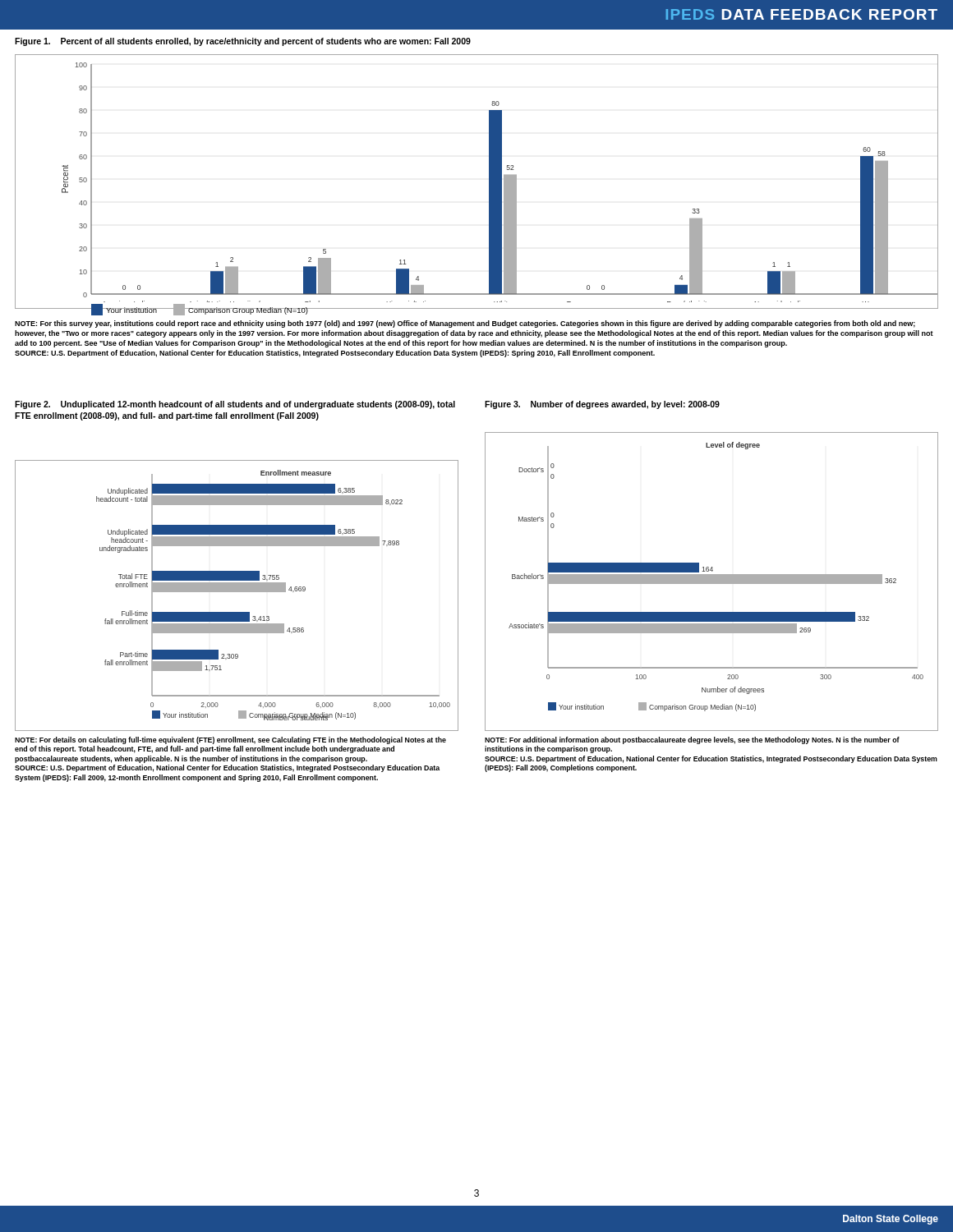Viewport: 953px width, 1232px height.
Task: Click on the block starting "NOTE: For details on calculating full-time equivalent (FTE)"
Action: tap(230, 759)
